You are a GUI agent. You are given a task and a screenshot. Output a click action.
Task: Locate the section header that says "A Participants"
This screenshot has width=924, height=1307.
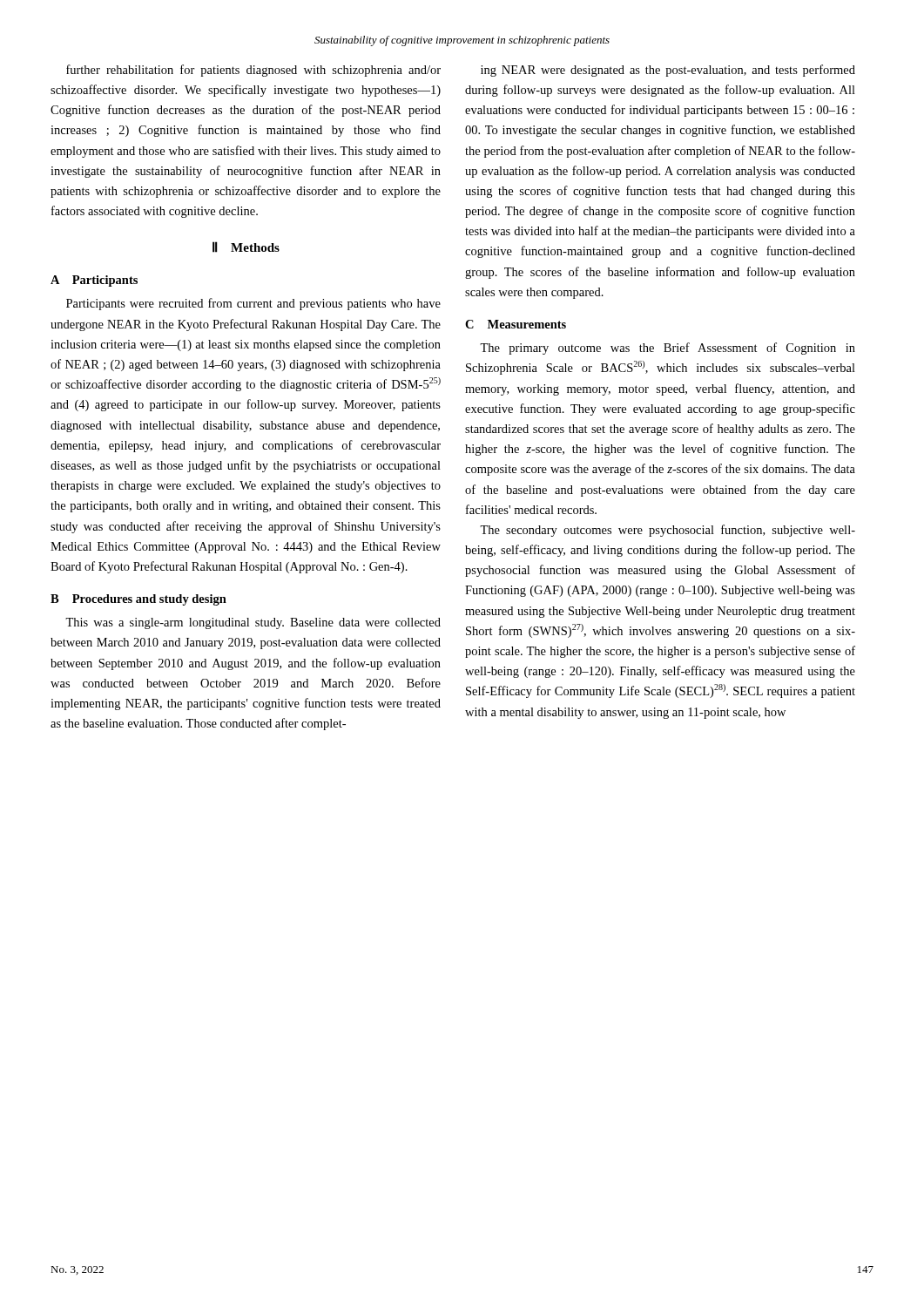click(94, 280)
